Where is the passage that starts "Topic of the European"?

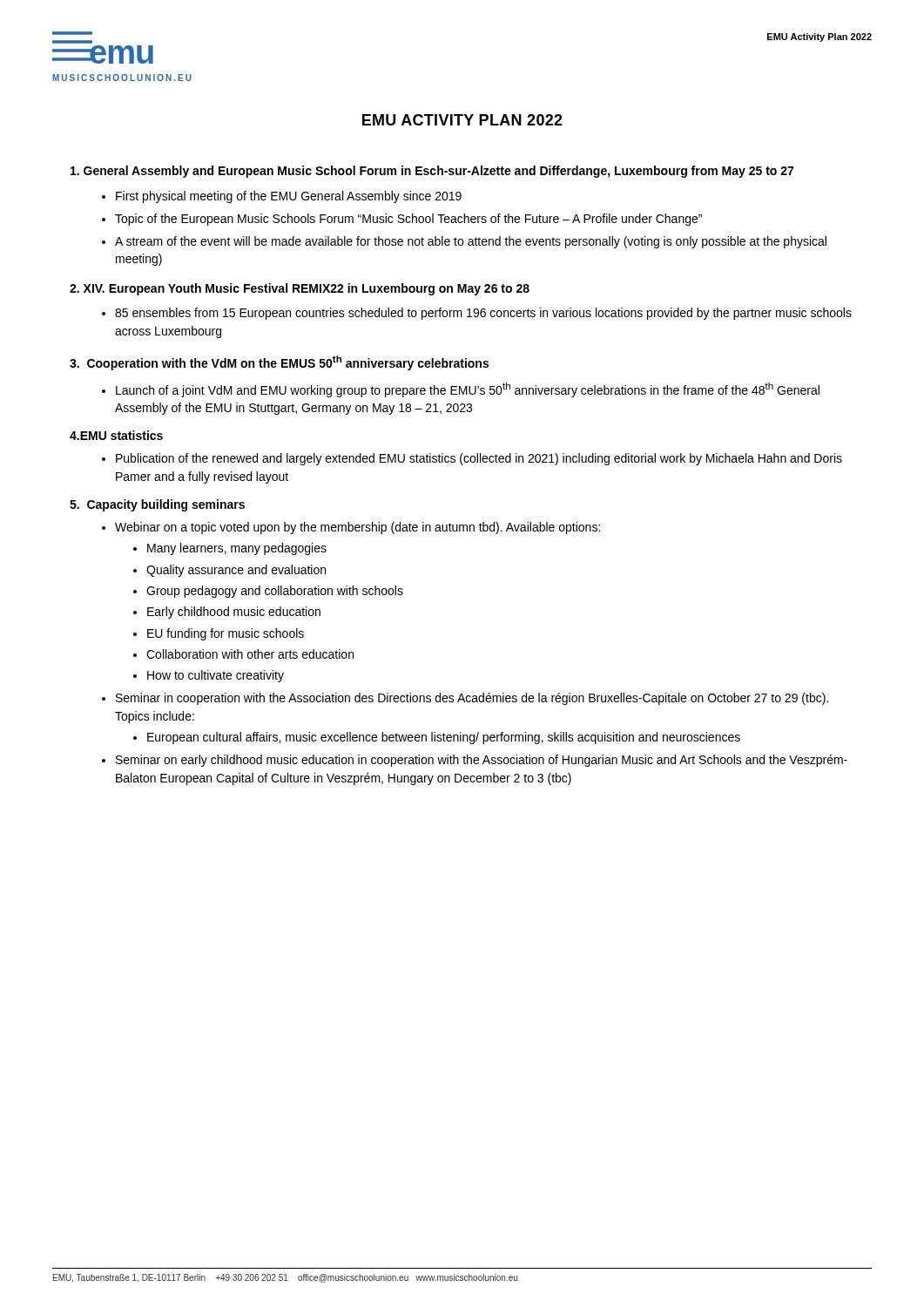click(409, 219)
